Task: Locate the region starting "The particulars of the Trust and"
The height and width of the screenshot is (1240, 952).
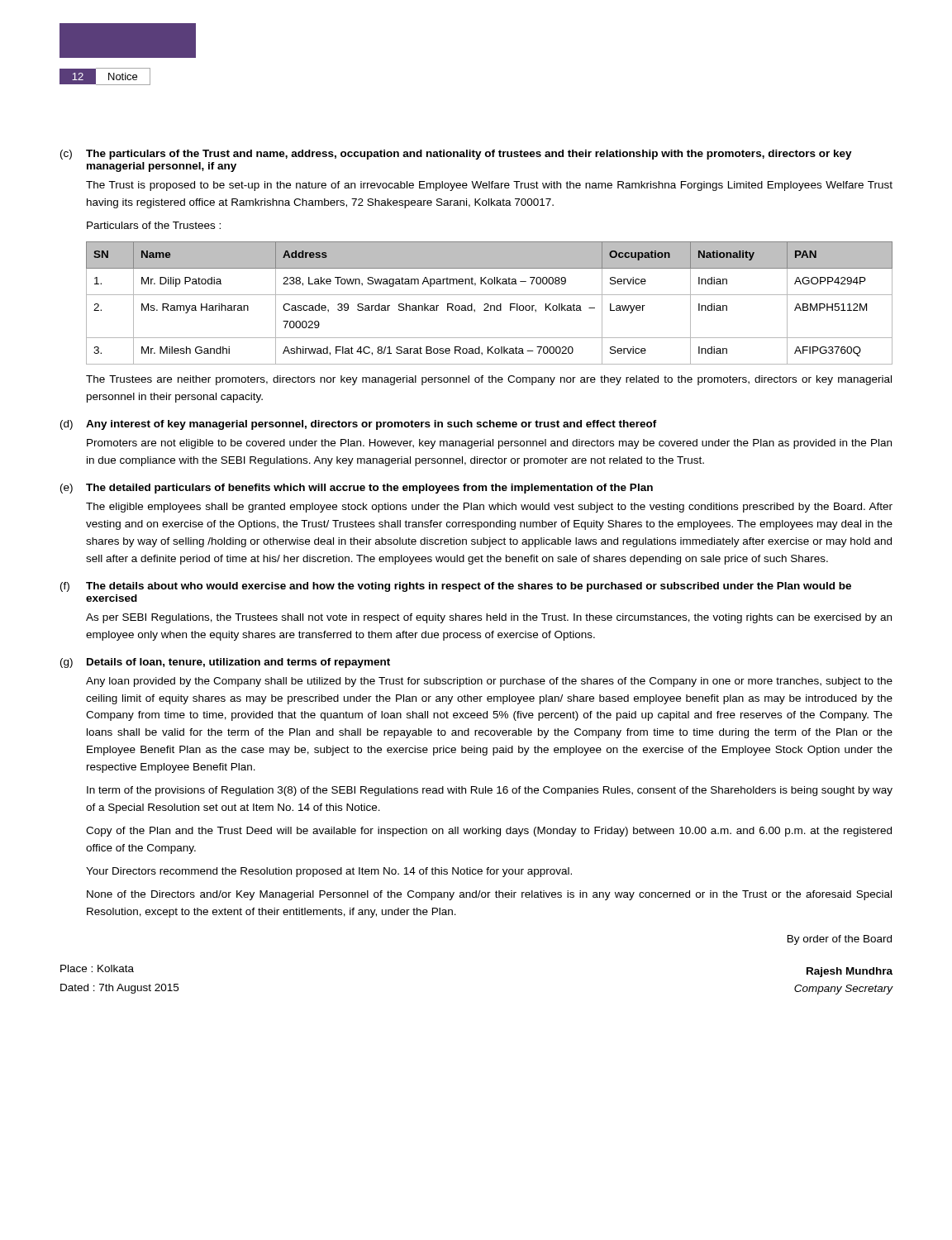Action: click(x=469, y=160)
